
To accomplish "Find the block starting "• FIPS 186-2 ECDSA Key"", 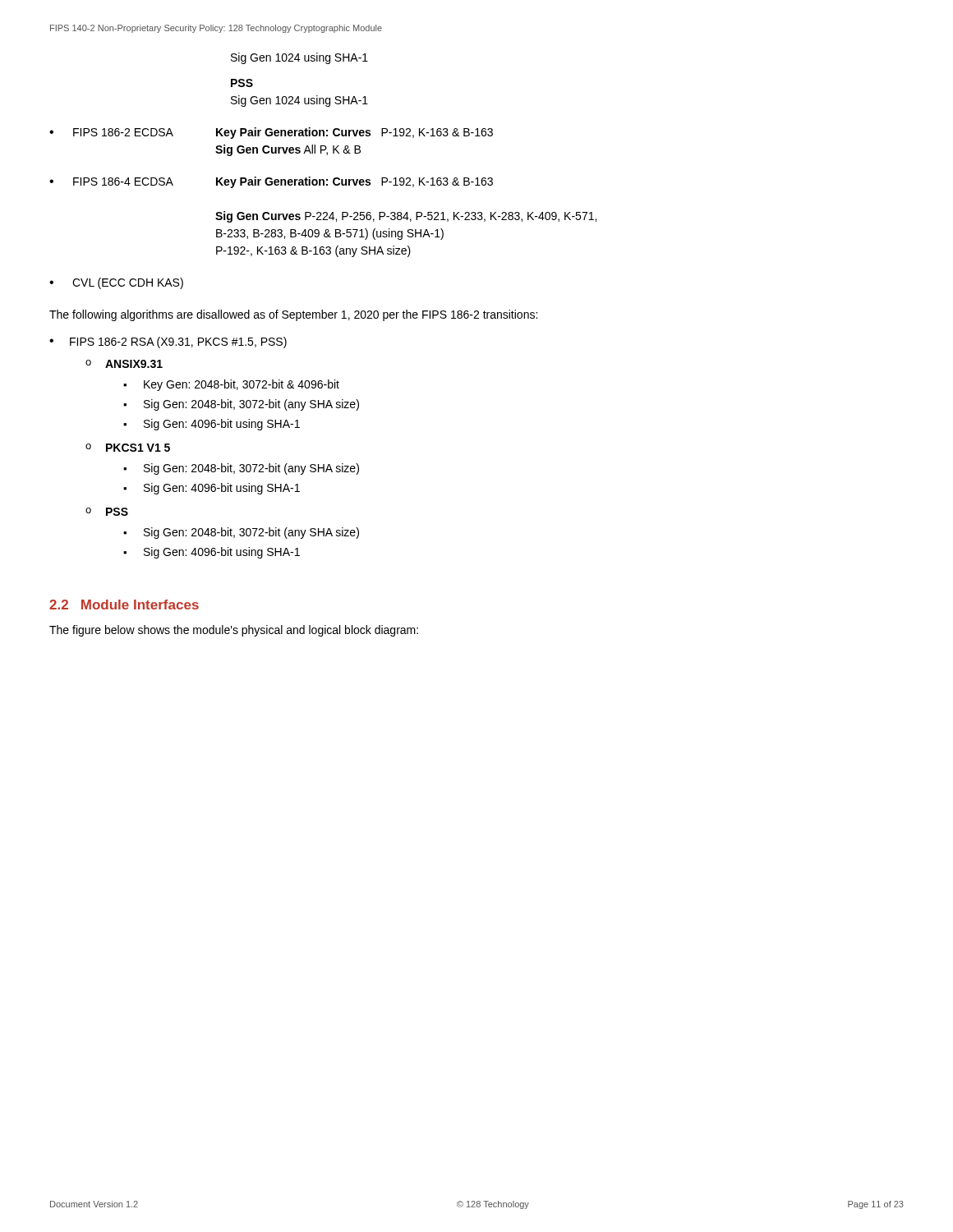I will 476,141.
